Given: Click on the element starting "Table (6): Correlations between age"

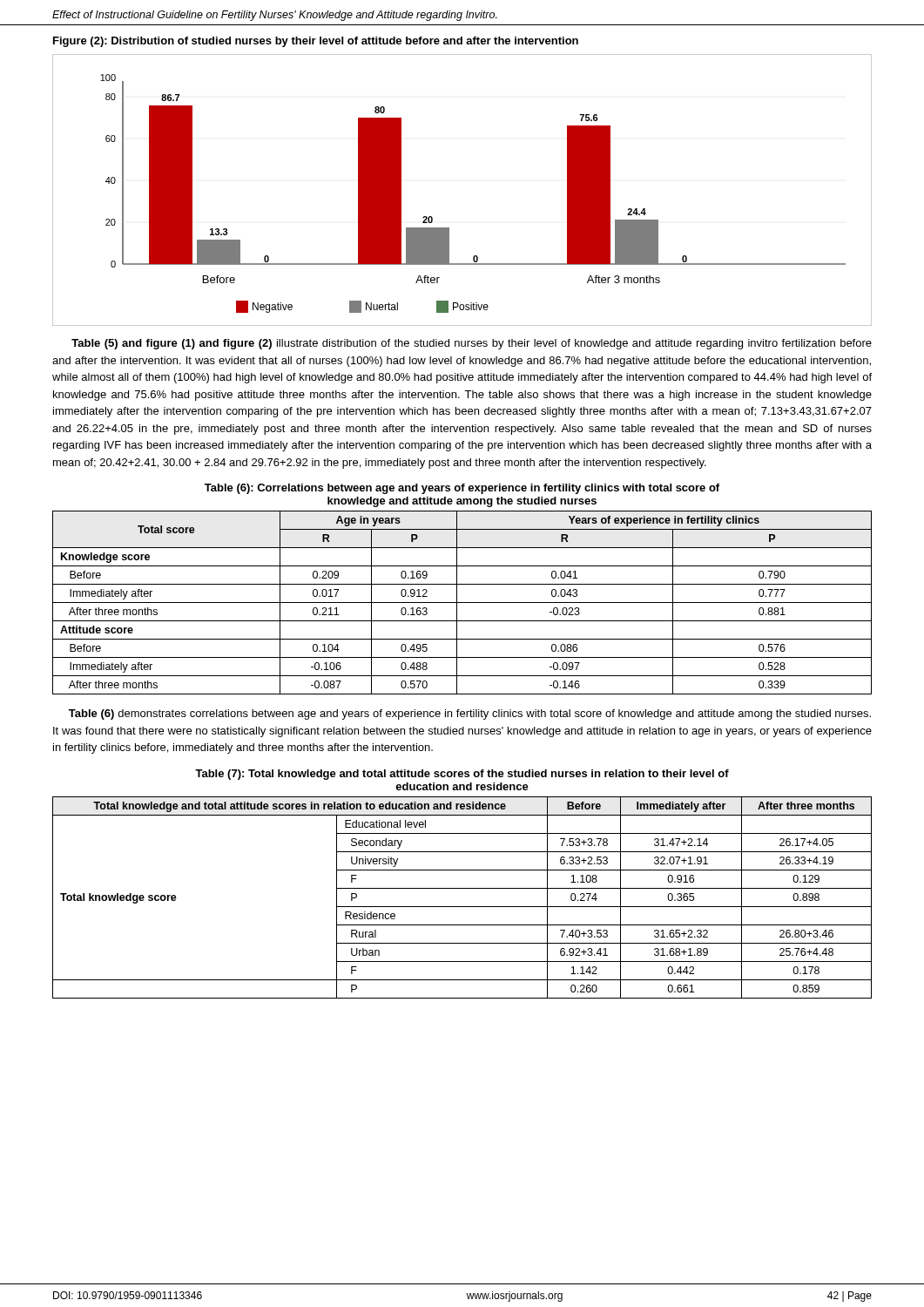Looking at the screenshot, I should click(462, 494).
